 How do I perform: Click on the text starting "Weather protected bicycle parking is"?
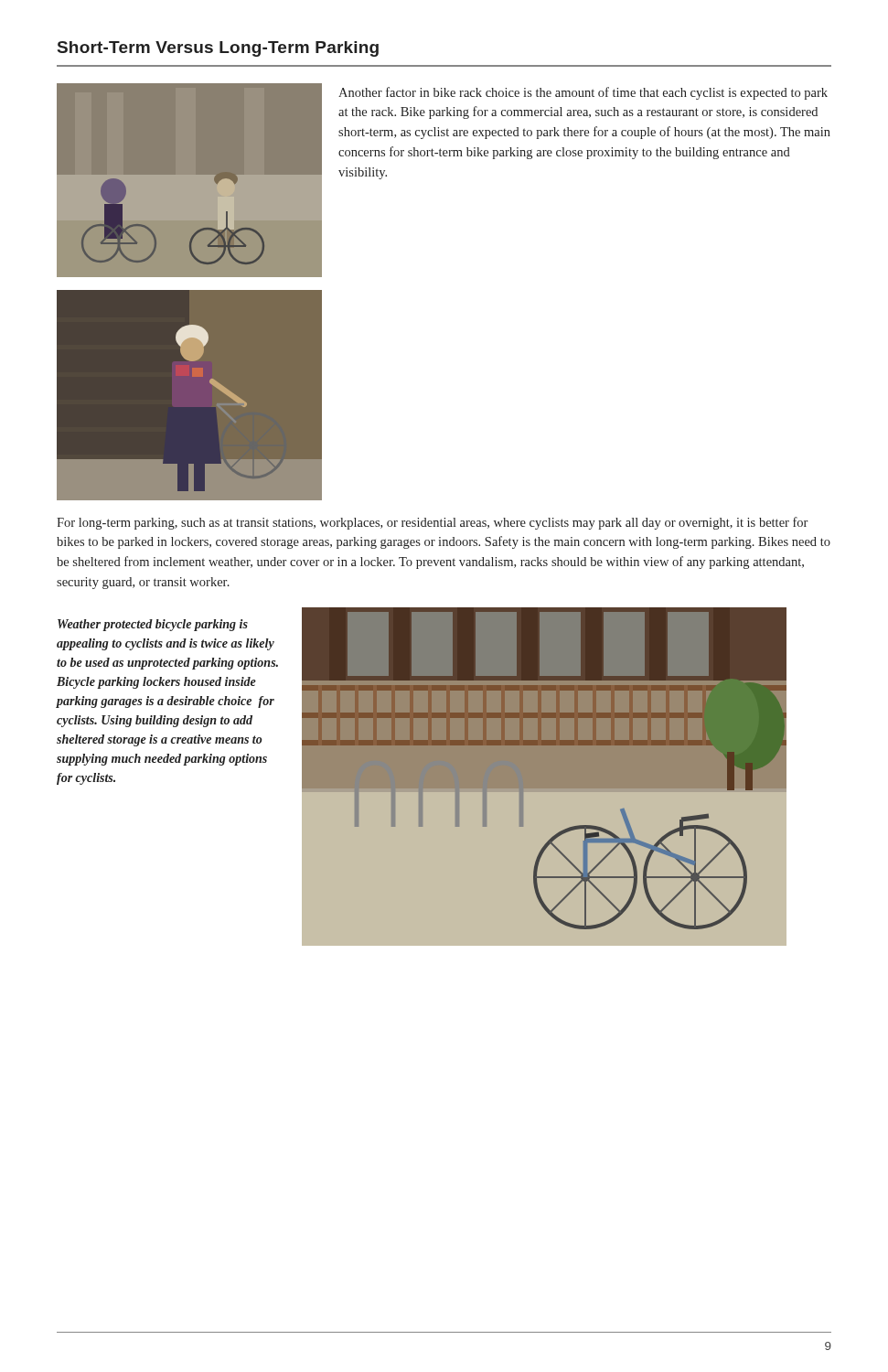tap(168, 701)
